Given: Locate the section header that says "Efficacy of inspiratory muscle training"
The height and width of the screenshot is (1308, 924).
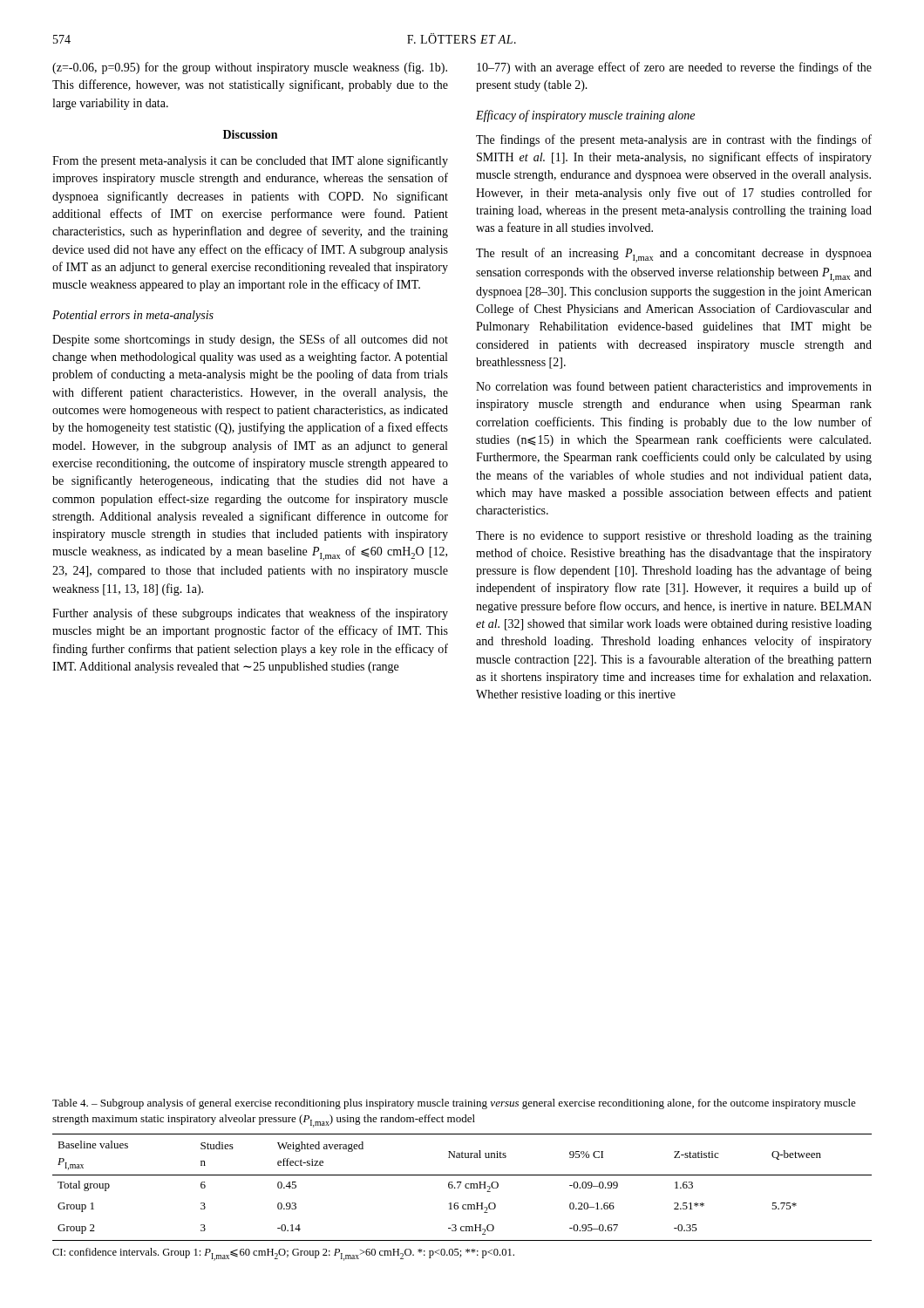Looking at the screenshot, I should [586, 115].
